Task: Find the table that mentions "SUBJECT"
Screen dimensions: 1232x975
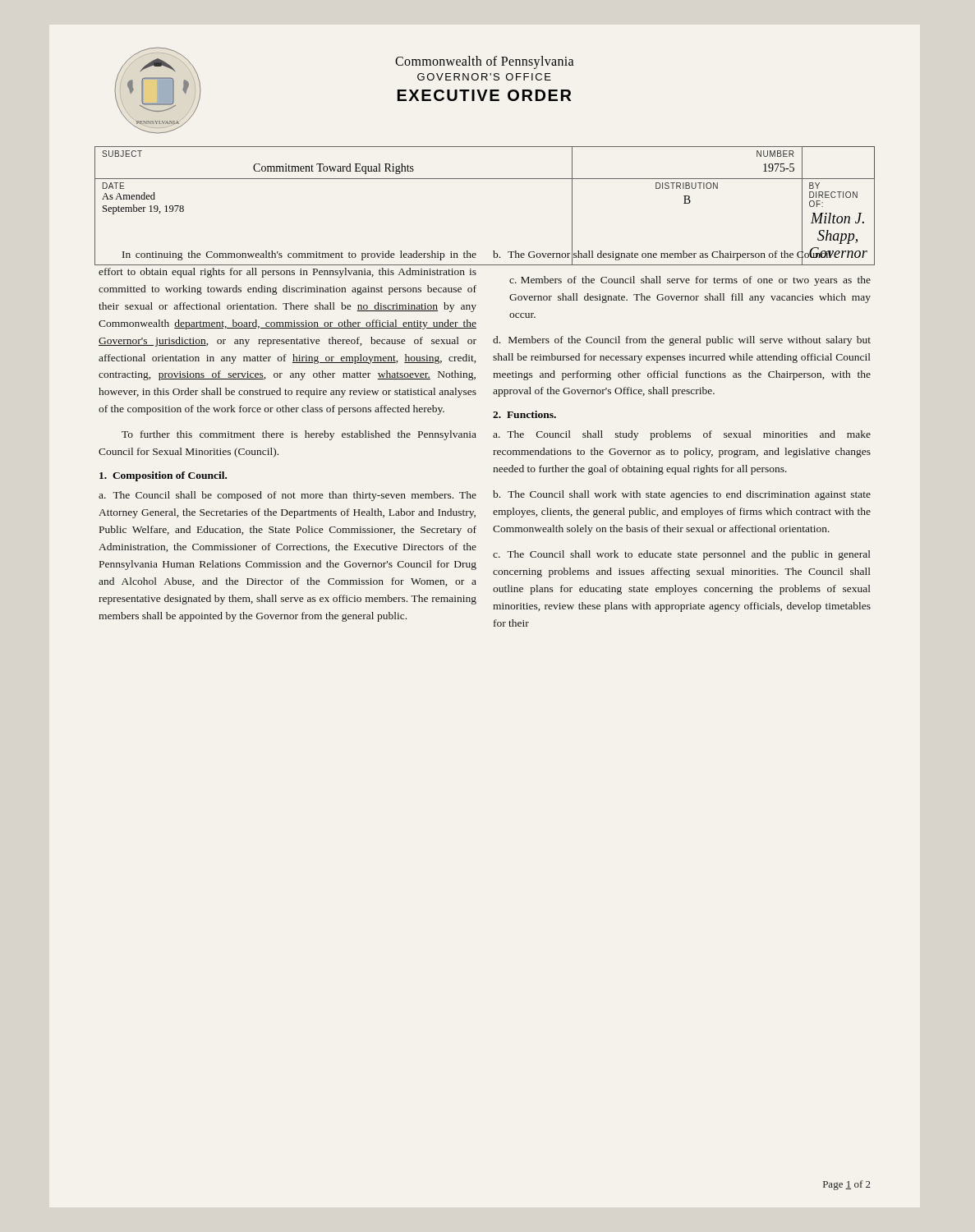Action: pyautogui.click(x=485, y=206)
